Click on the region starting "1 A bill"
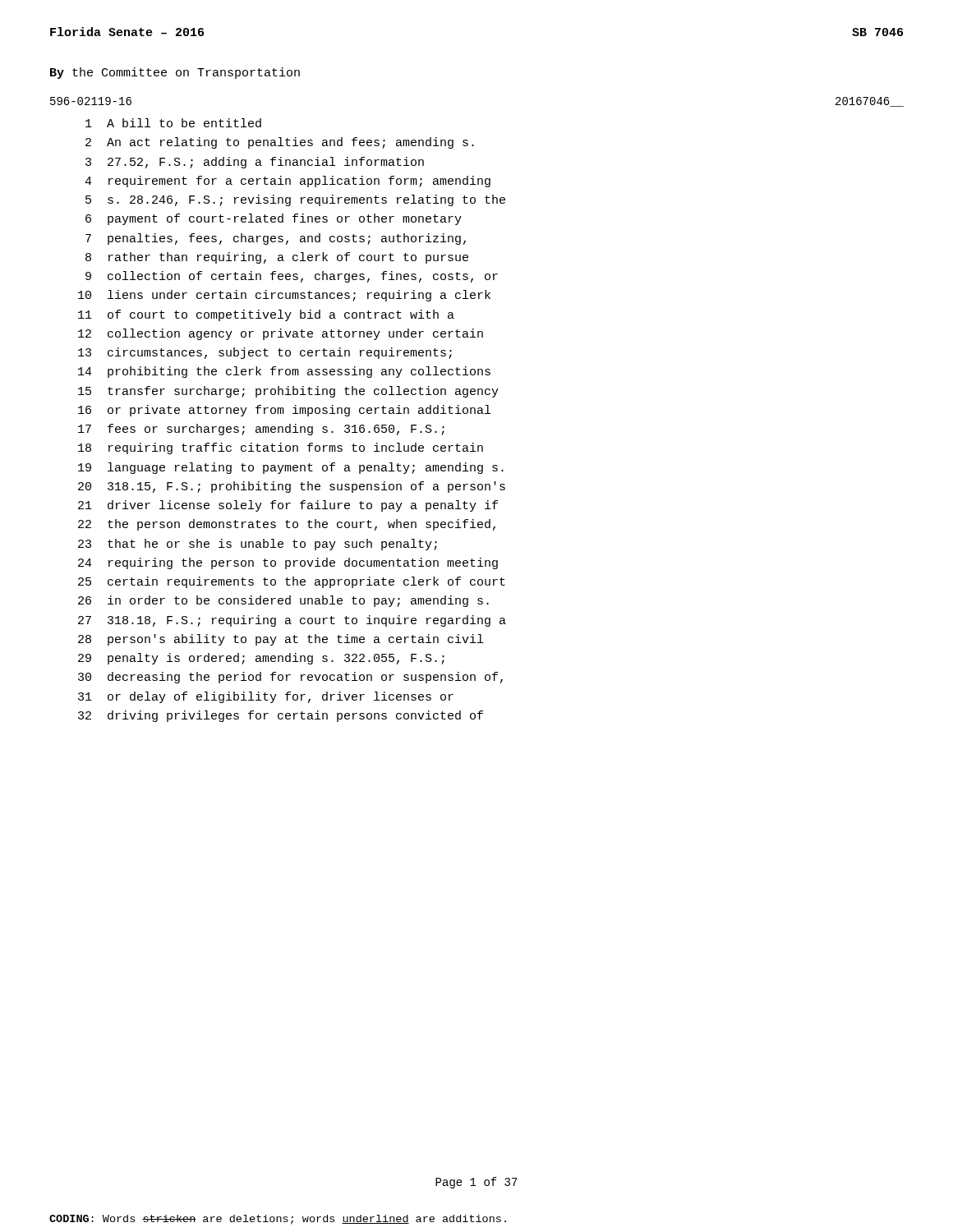This screenshot has height=1232, width=953. [173, 123]
